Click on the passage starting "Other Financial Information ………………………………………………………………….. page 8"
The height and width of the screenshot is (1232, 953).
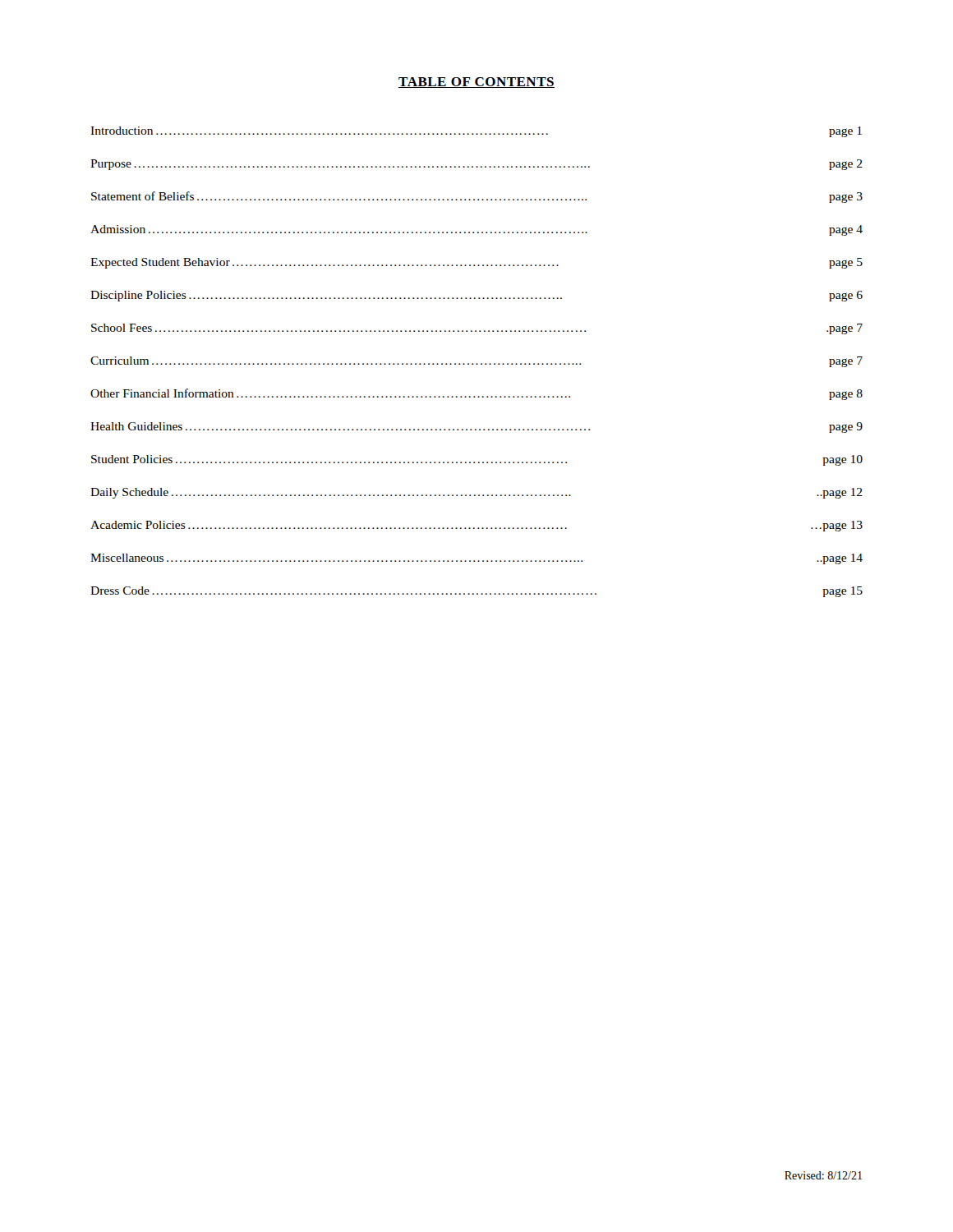476,393
